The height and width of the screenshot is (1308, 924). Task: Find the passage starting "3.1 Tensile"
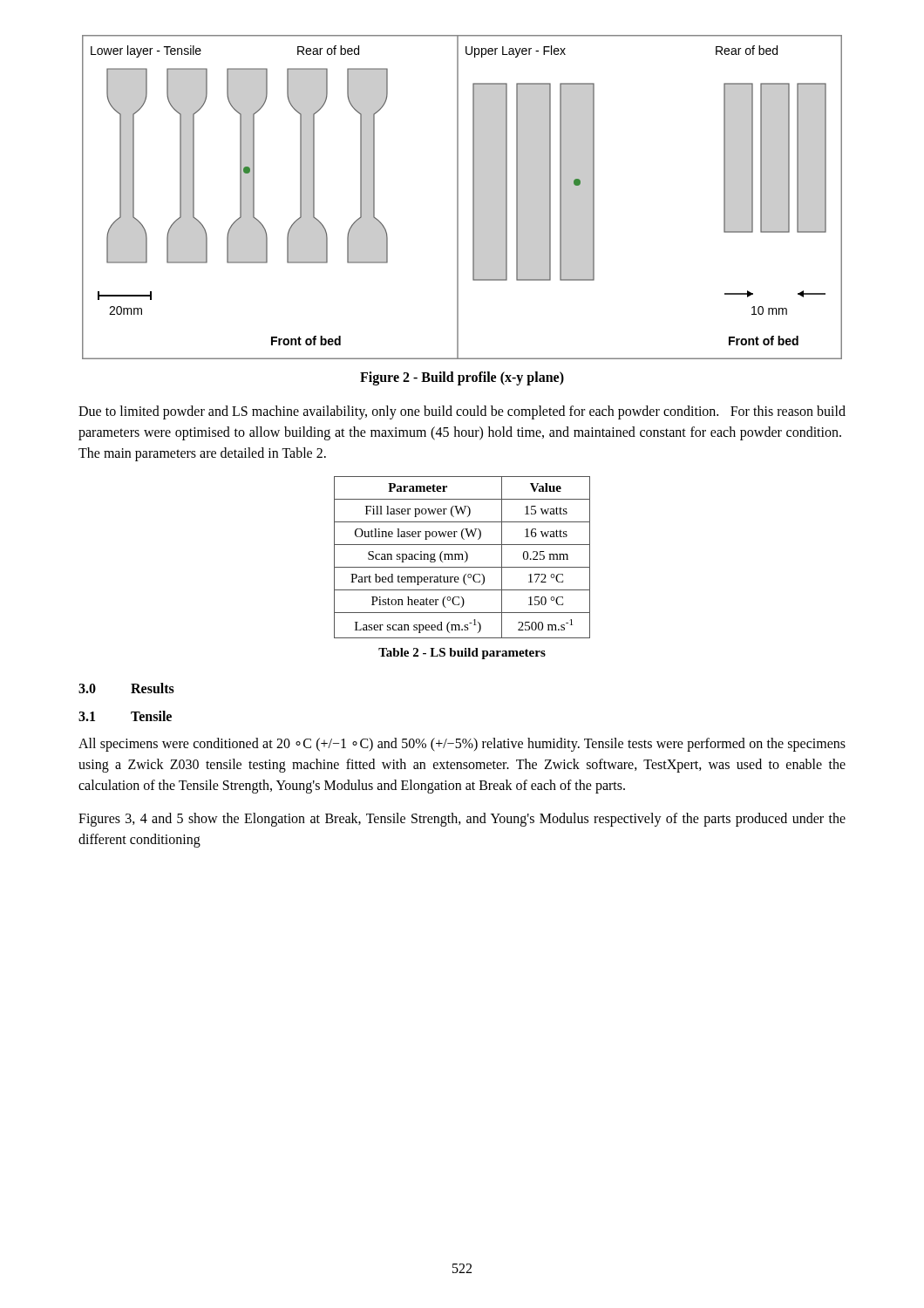125,717
